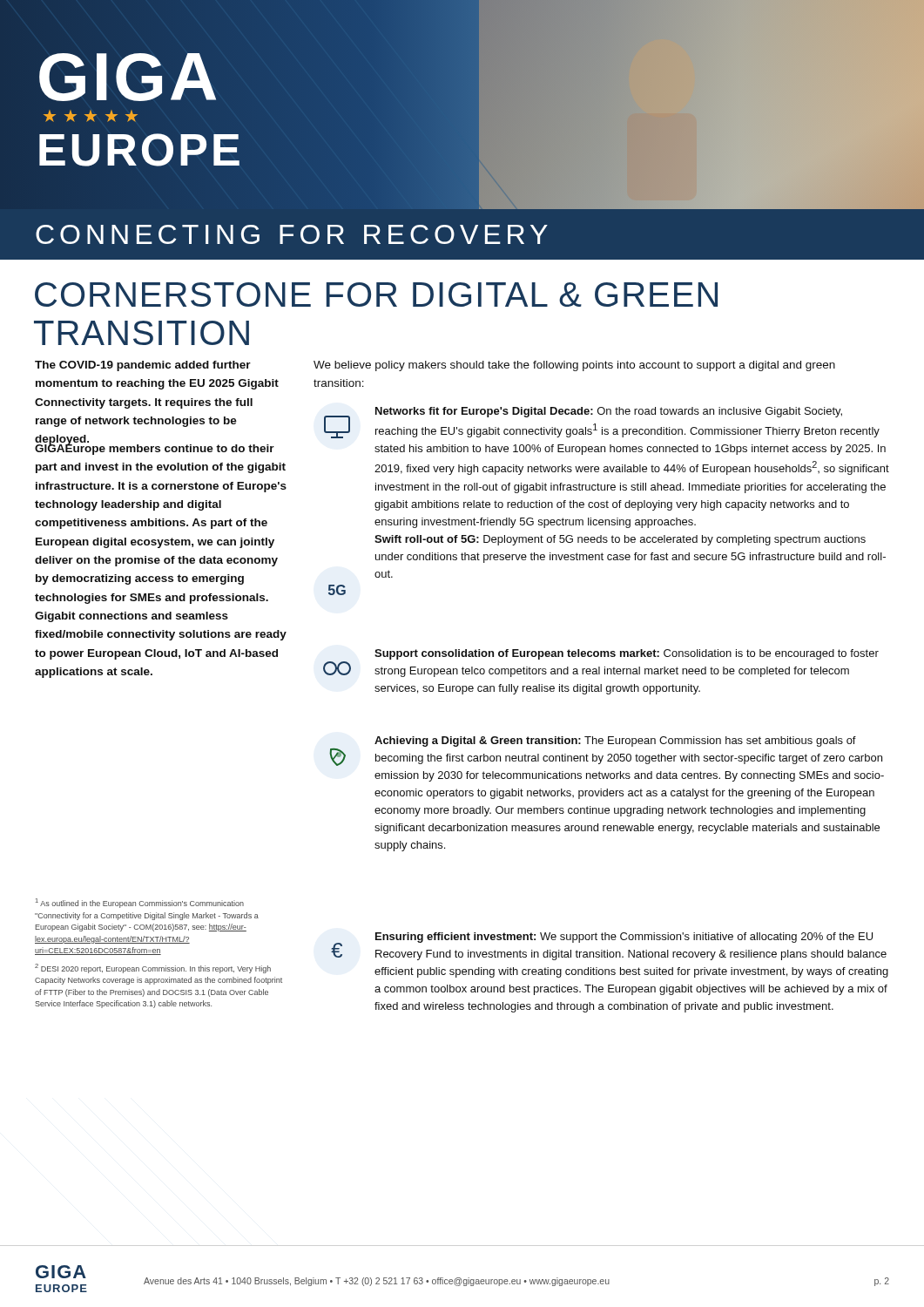Locate the block starting "Networks fit for Europe's Digital Decade: On"
The image size is (924, 1307).
pos(601,493)
